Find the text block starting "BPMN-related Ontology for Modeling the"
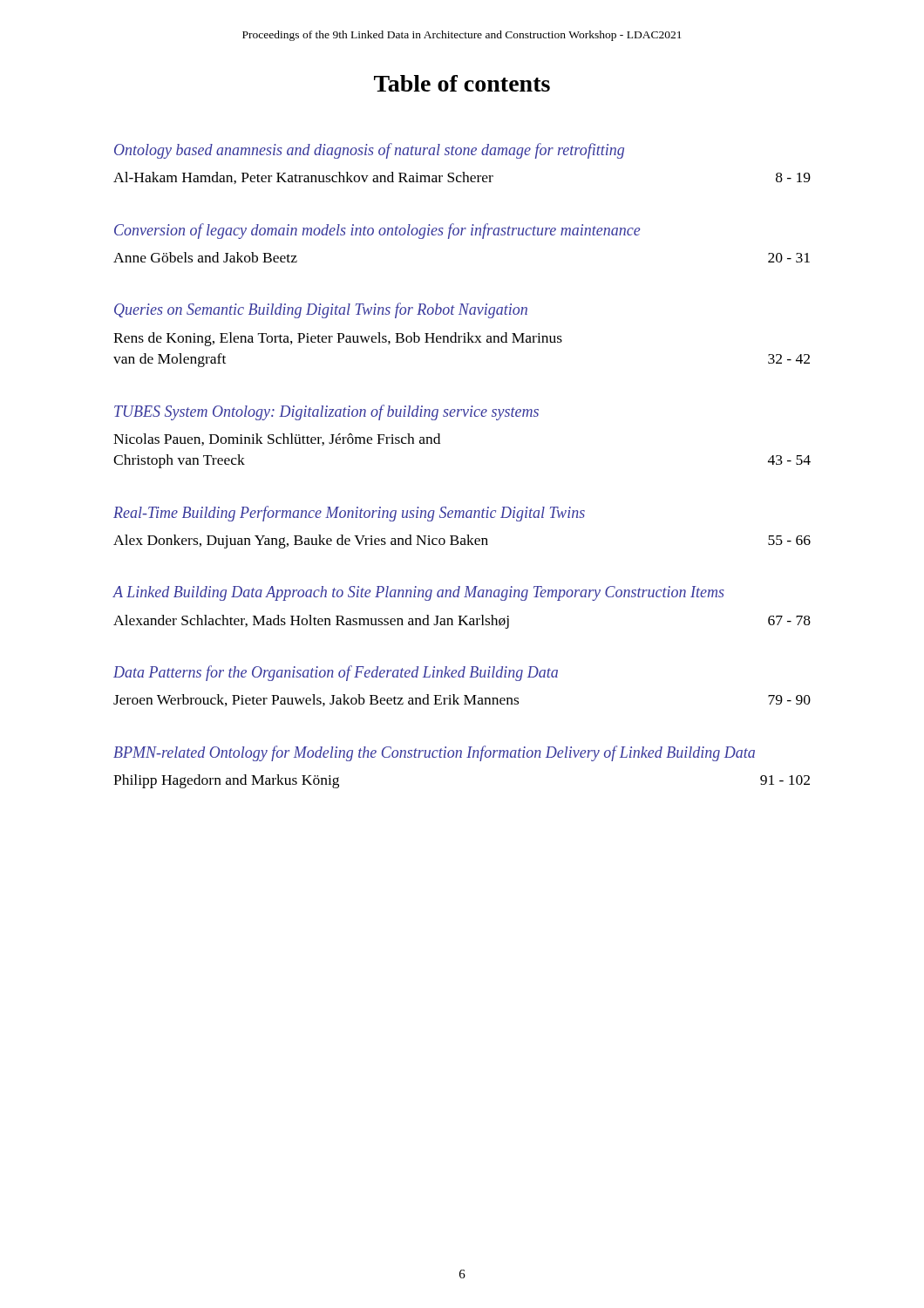This screenshot has width=924, height=1308. pos(434,752)
